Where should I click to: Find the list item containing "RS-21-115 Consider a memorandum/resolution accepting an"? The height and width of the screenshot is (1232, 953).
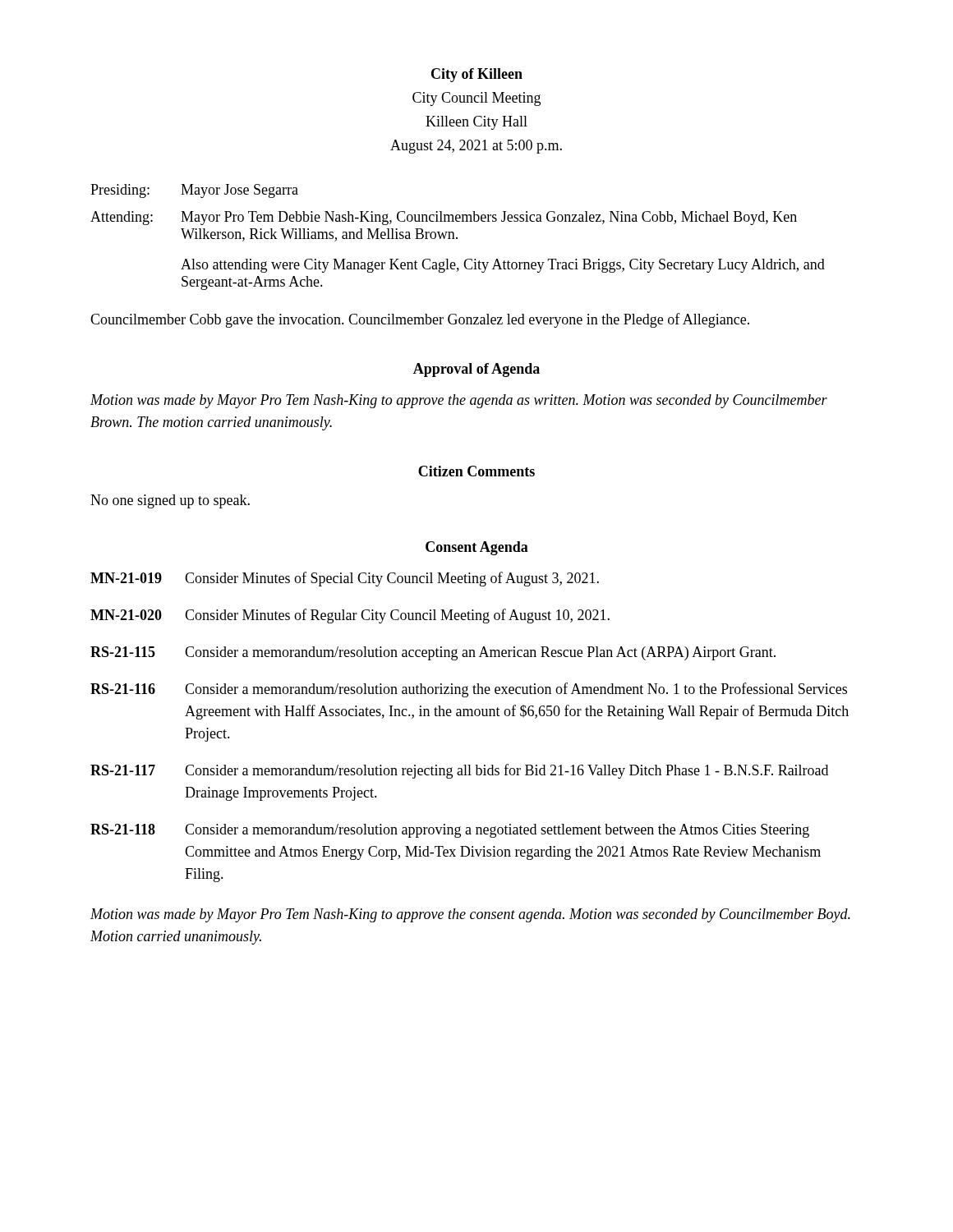(476, 653)
